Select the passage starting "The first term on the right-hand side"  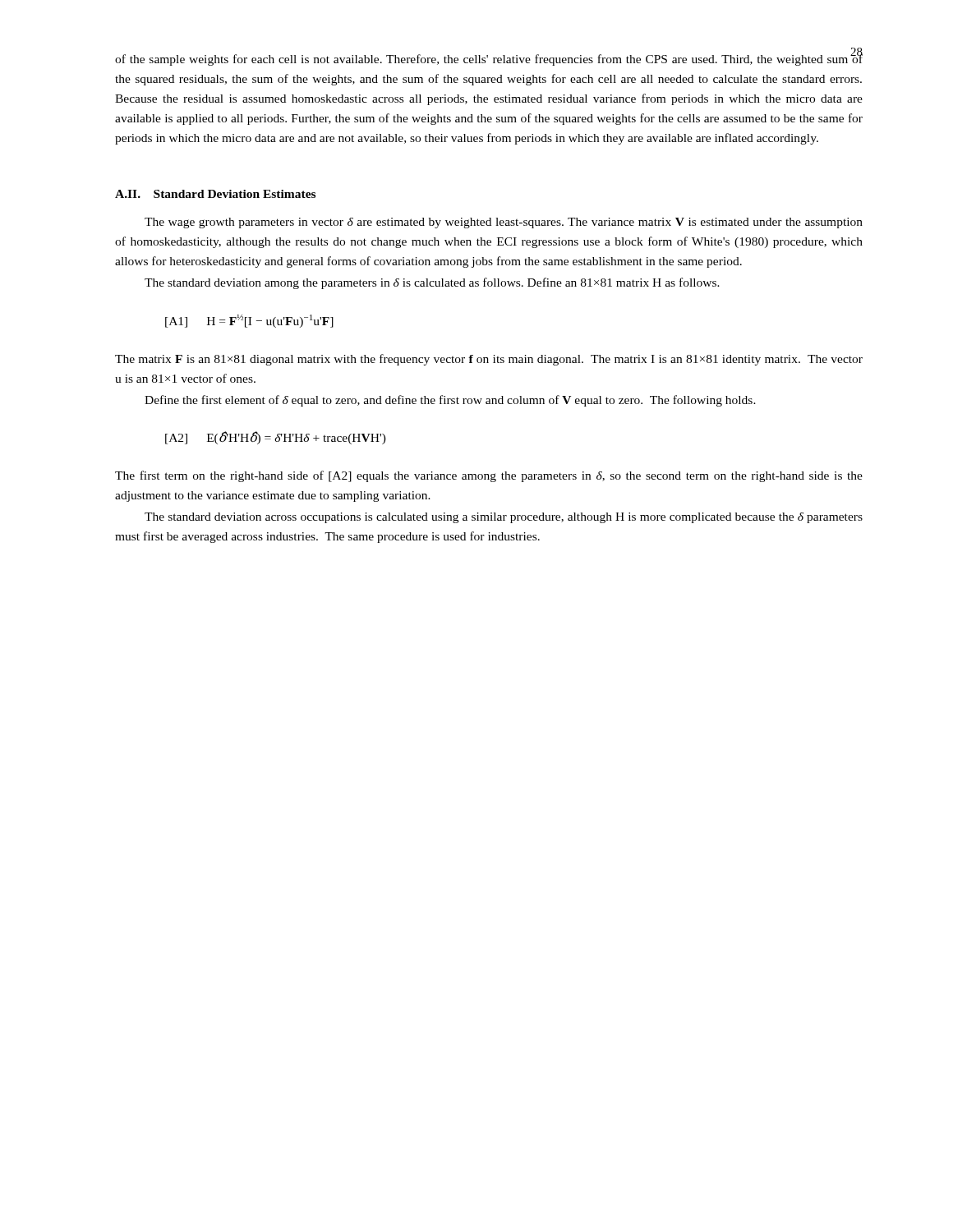tap(489, 485)
